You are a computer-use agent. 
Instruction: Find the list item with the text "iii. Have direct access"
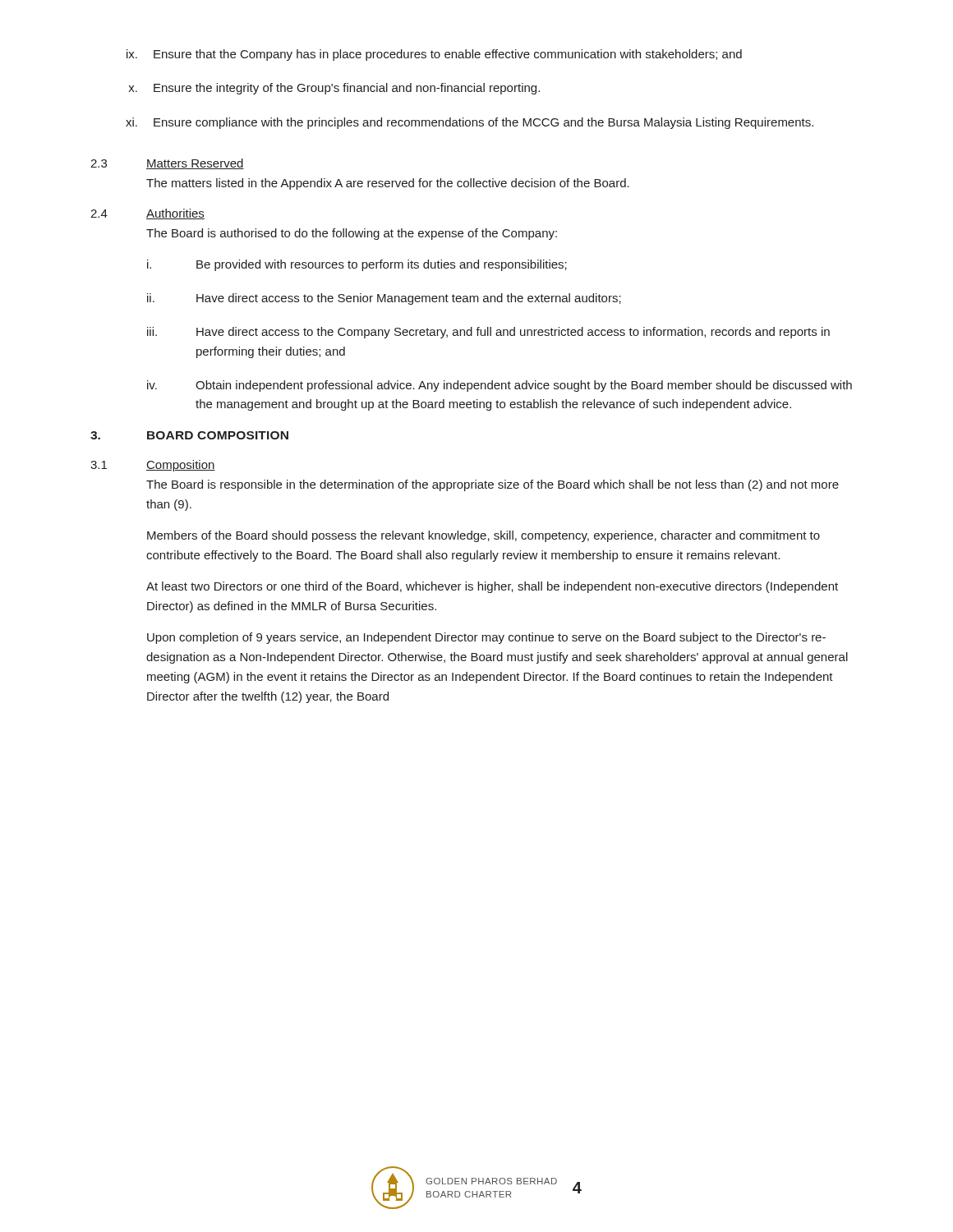[x=504, y=341]
